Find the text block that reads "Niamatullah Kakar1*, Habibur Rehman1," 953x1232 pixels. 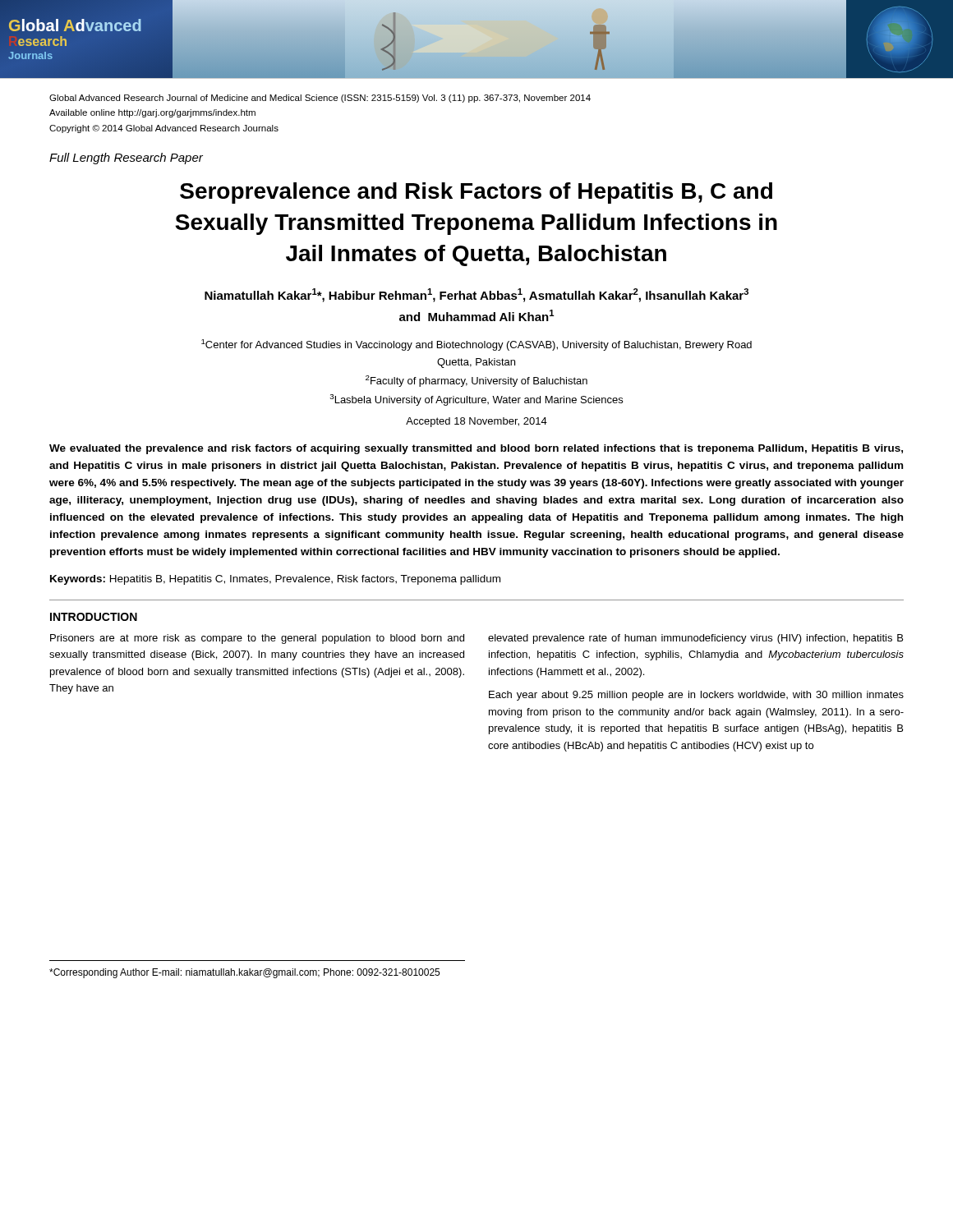476,305
